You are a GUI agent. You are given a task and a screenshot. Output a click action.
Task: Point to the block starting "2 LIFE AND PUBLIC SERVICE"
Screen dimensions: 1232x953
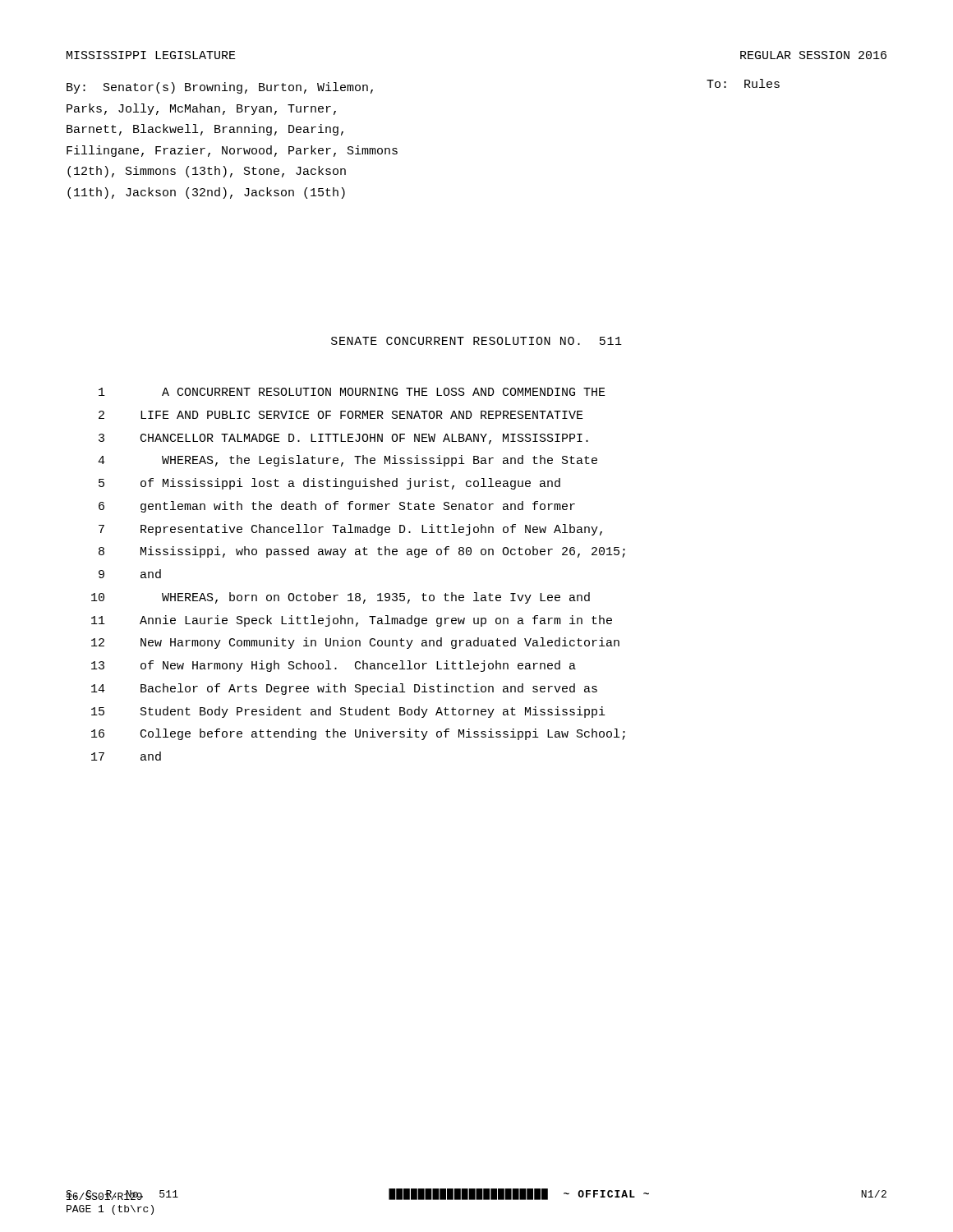coord(476,416)
